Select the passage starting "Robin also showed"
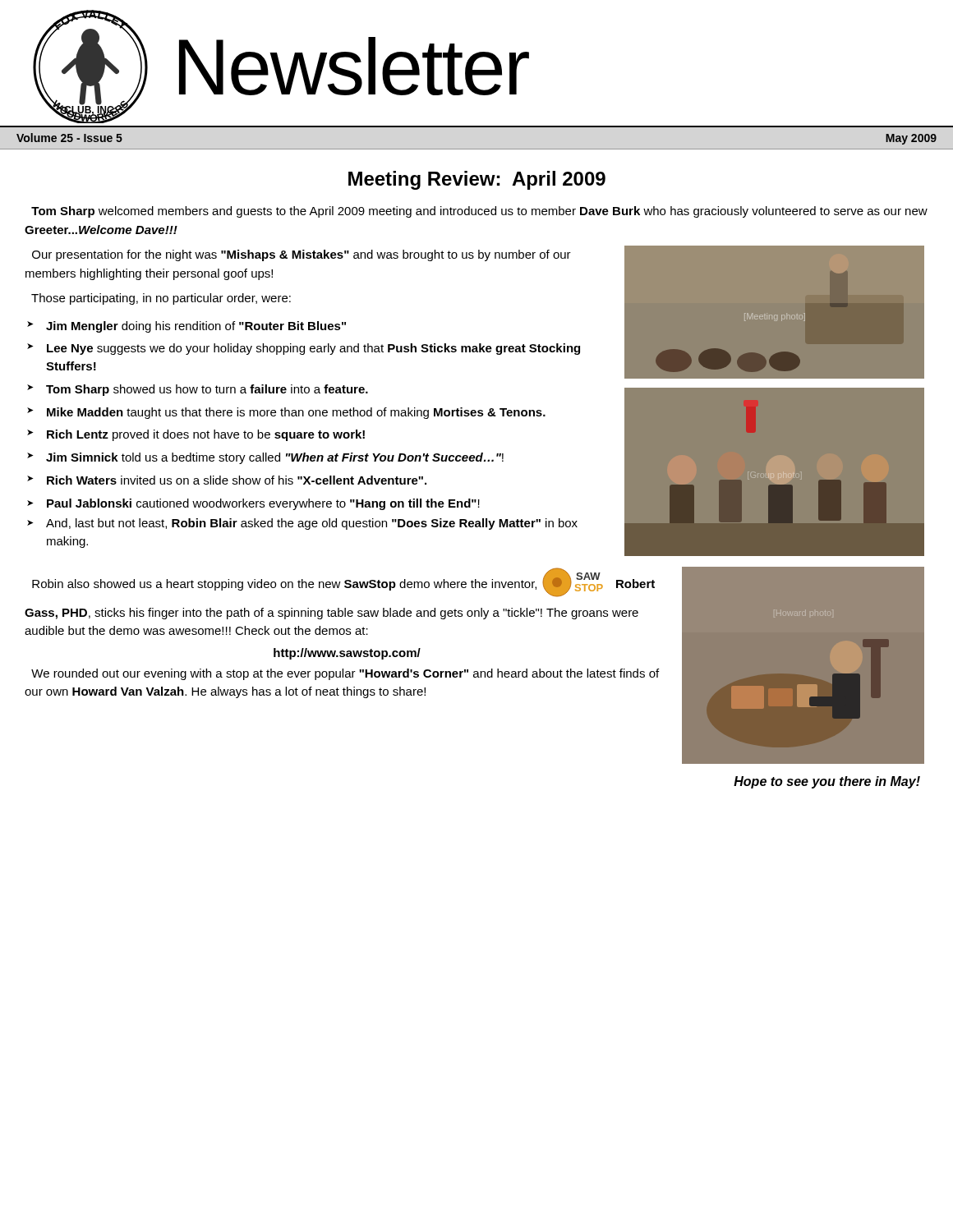This screenshot has width=953, height=1232. (340, 602)
